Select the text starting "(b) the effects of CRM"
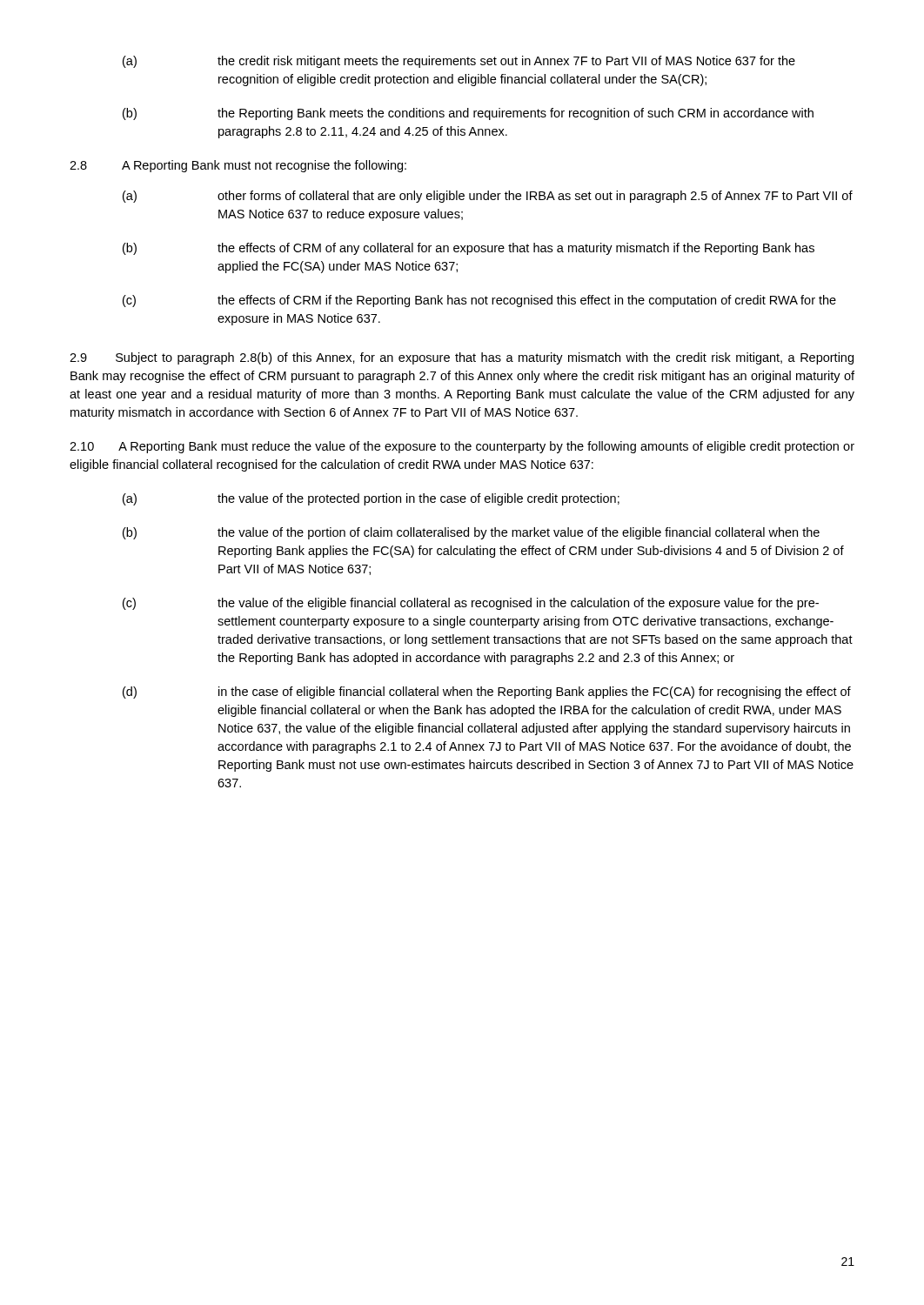The height and width of the screenshot is (1305, 924). coord(462,258)
